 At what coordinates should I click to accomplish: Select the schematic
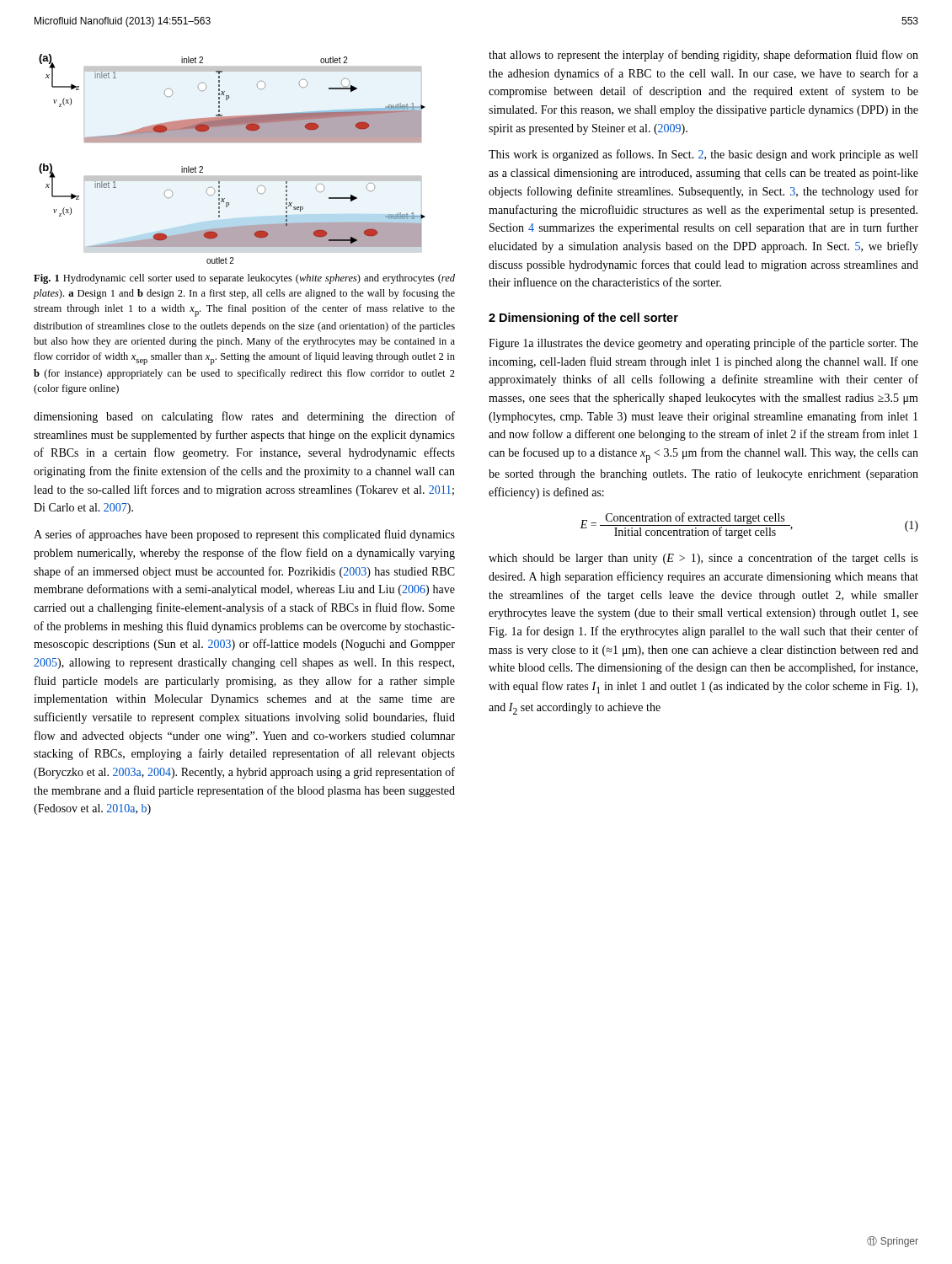click(240, 156)
